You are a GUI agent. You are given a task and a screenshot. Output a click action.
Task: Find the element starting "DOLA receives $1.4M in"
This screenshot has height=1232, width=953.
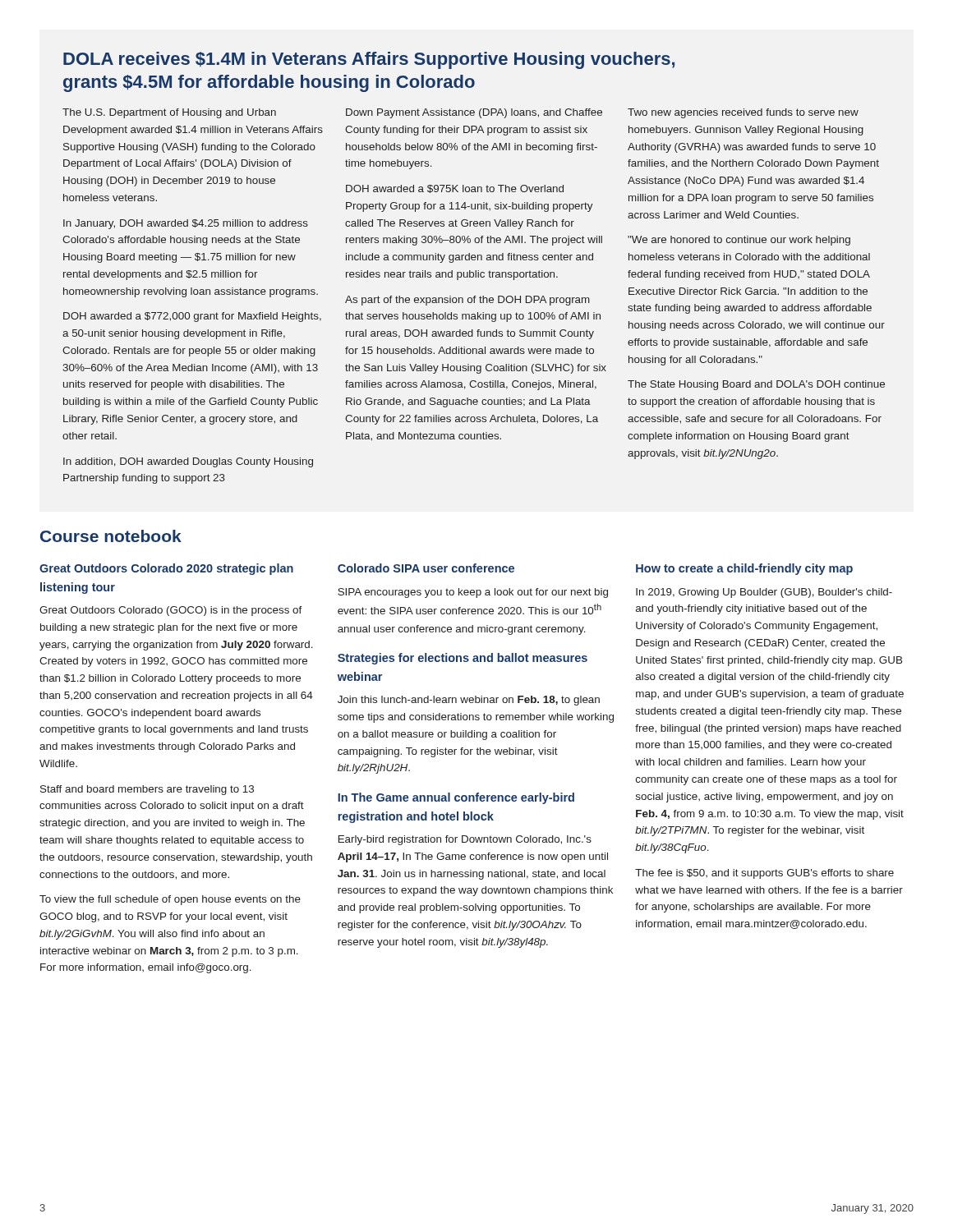(369, 70)
